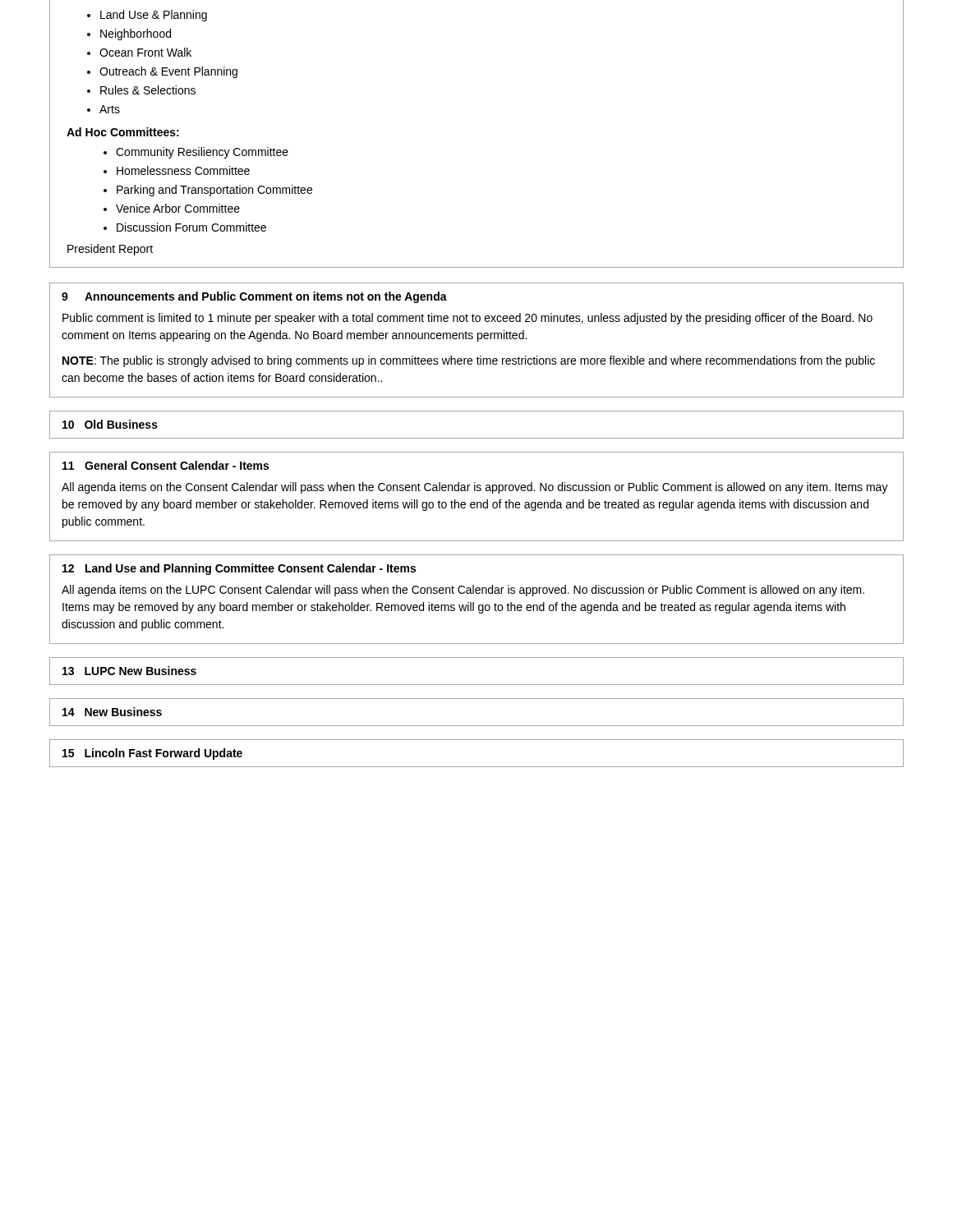Click where it says "Ad Hoc Committees:"
This screenshot has height=1232, width=953.
(x=123, y=132)
